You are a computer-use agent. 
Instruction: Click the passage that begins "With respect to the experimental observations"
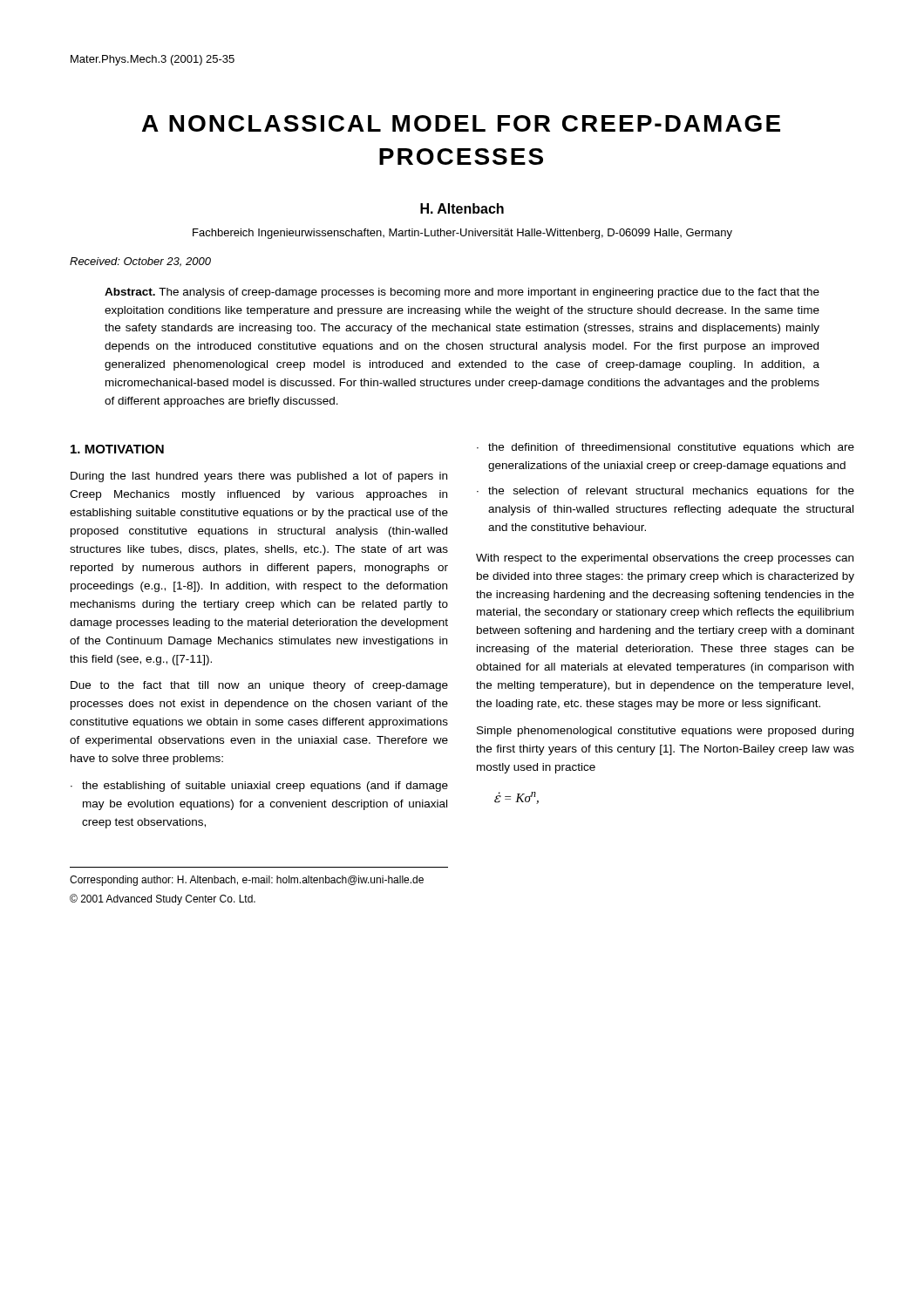pyautogui.click(x=665, y=663)
